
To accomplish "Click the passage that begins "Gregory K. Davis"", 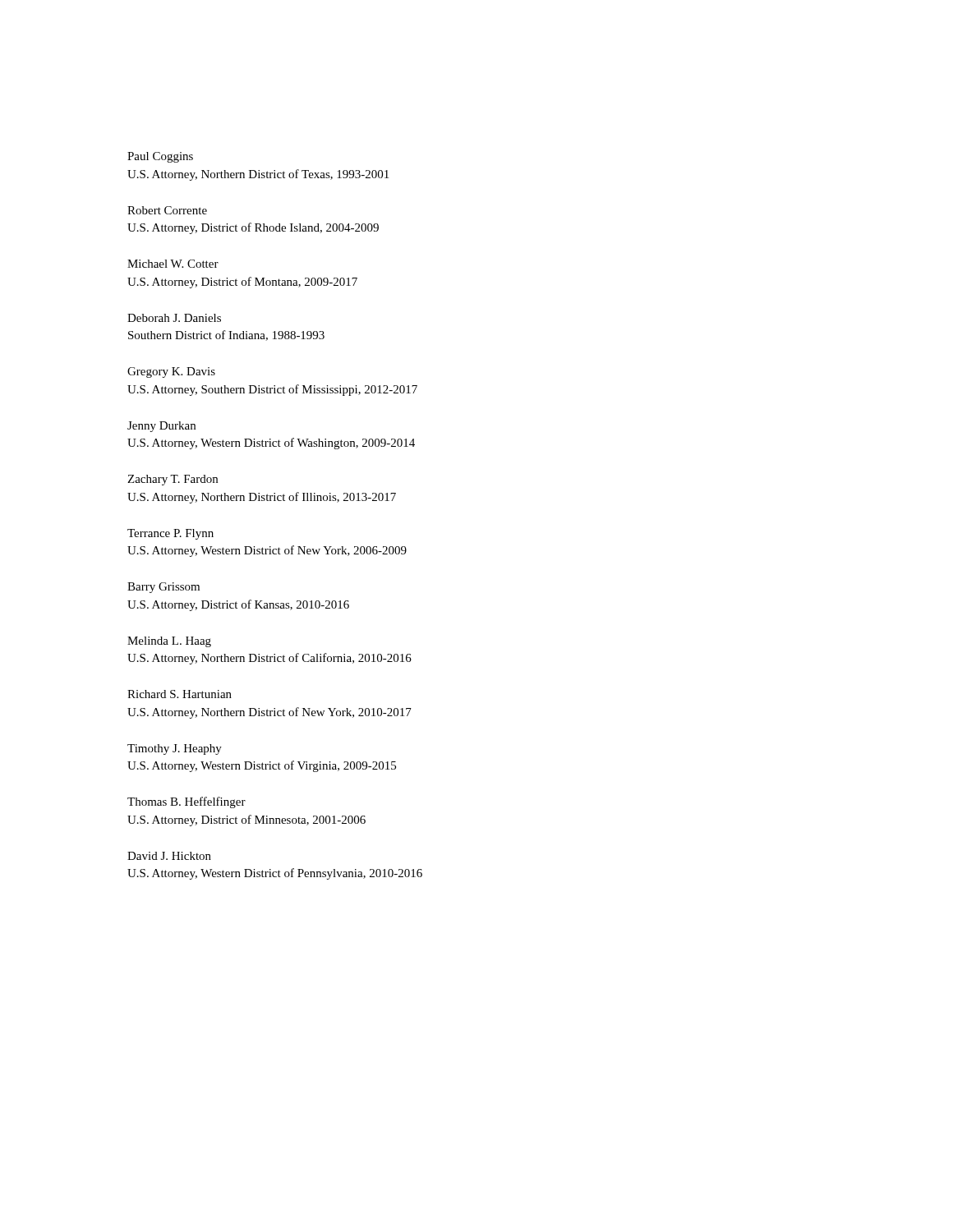I will point(415,381).
